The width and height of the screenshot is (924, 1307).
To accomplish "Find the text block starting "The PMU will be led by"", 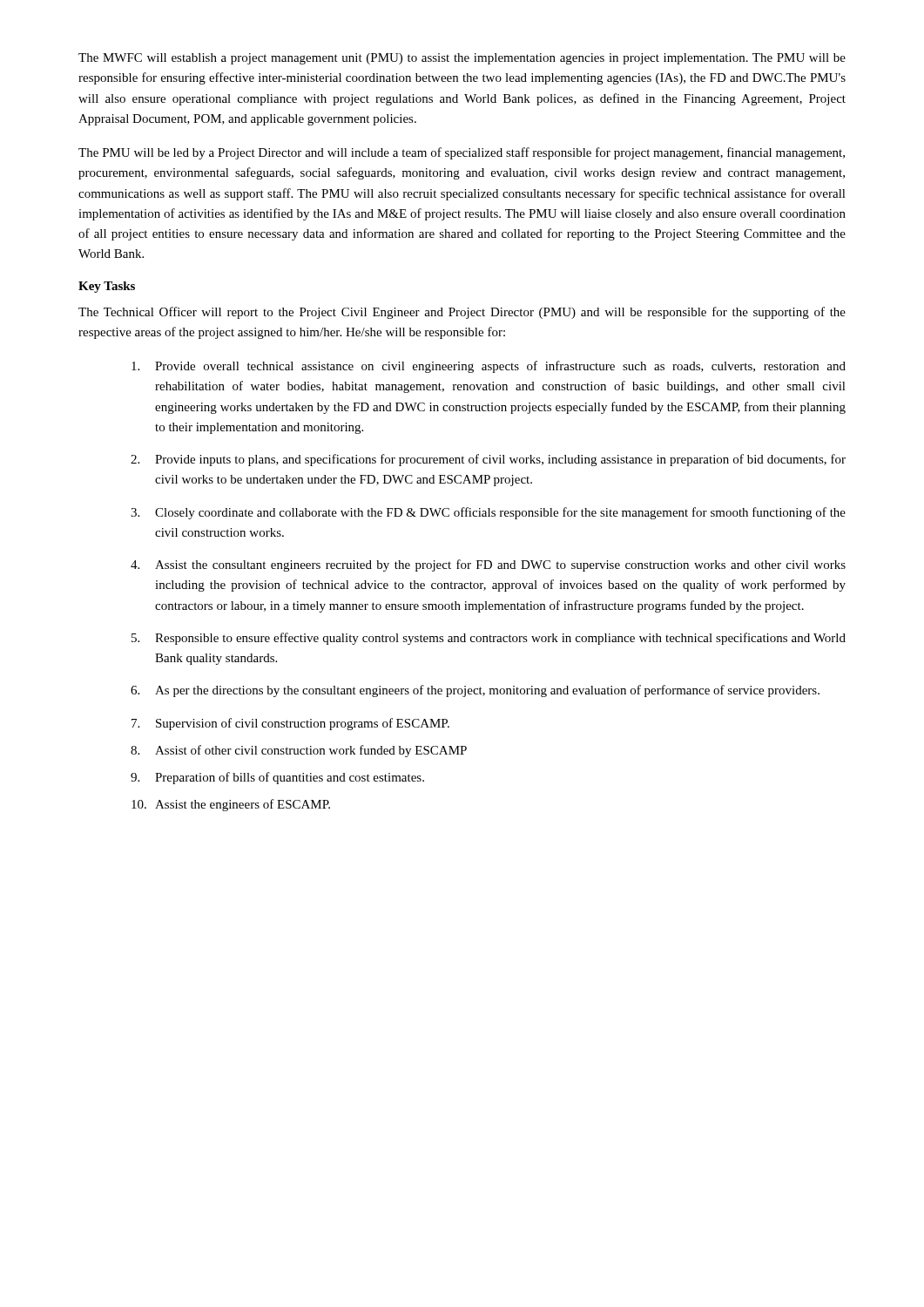I will pyautogui.click(x=462, y=203).
